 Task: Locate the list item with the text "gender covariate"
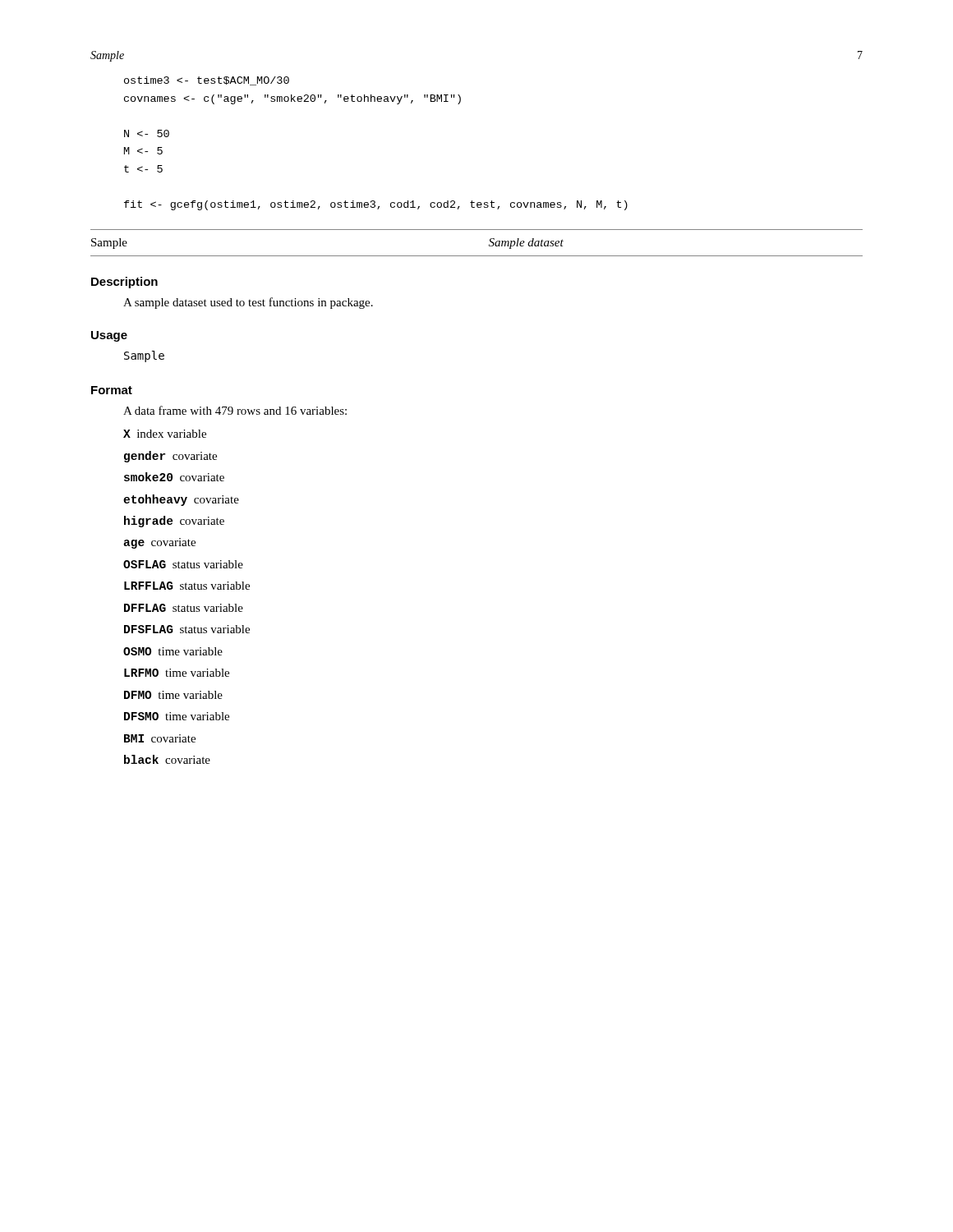click(x=170, y=456)
